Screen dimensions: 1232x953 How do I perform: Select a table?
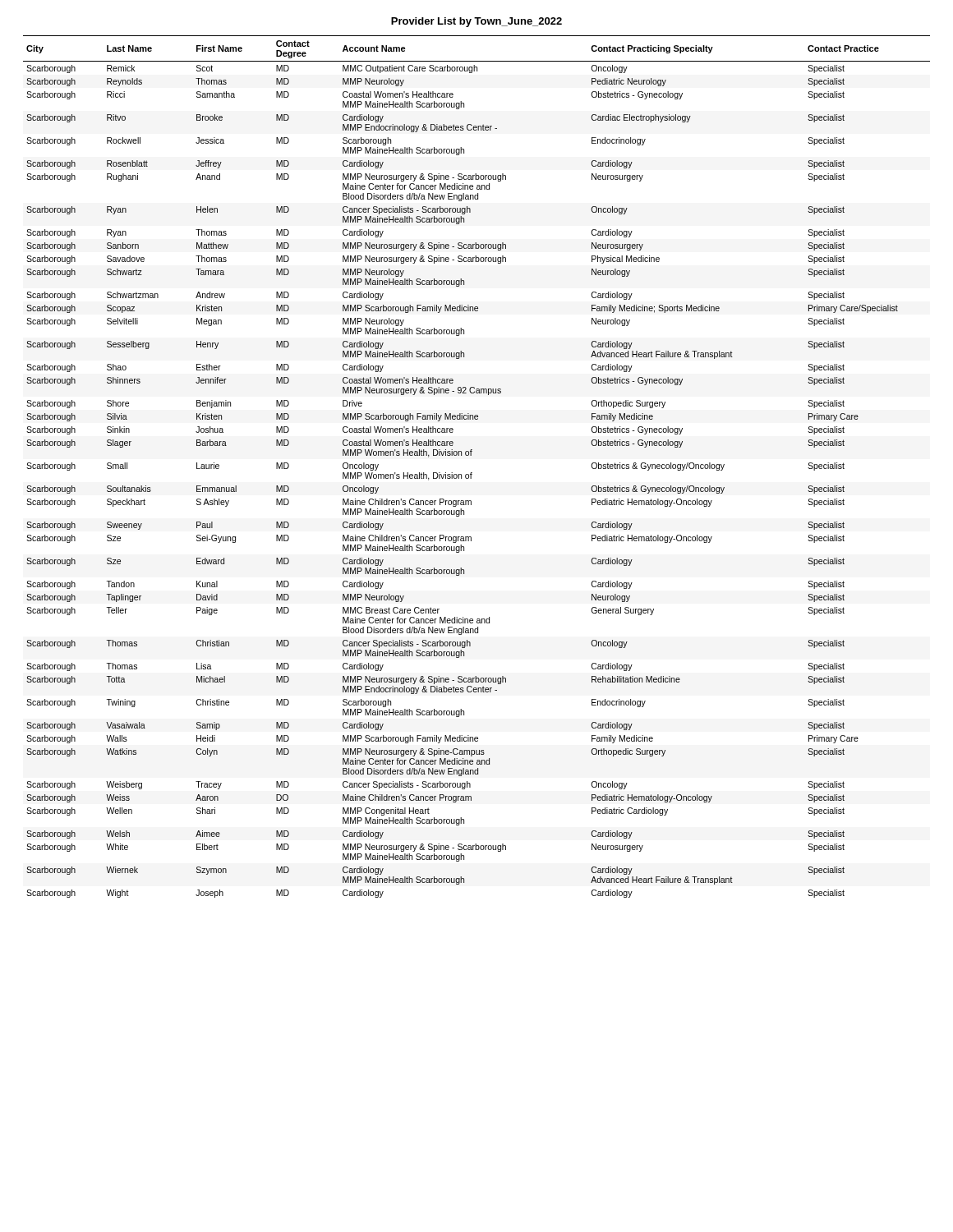[x=476, y=467]
